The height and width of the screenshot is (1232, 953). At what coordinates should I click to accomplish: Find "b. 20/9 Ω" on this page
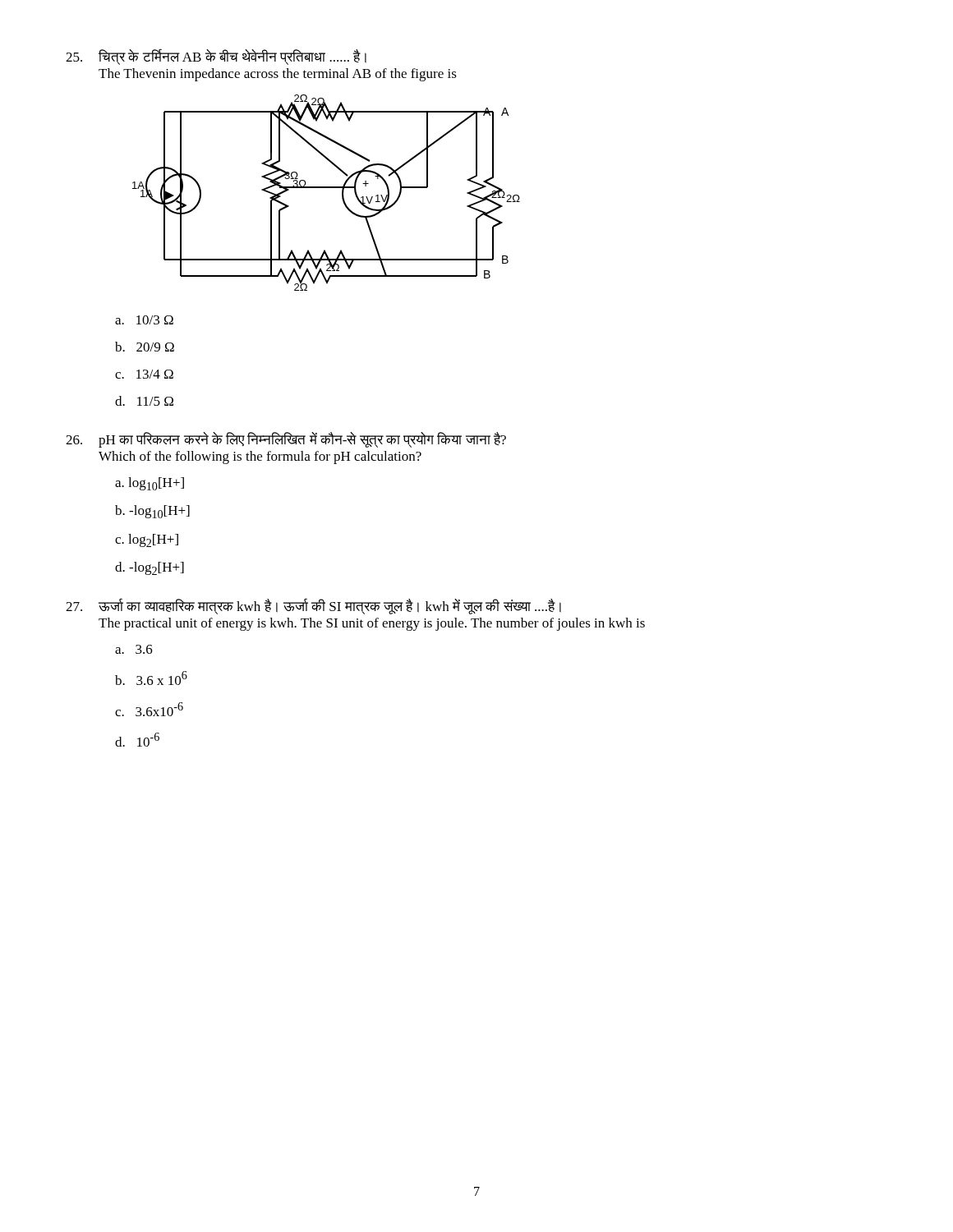tap(145, 347)
